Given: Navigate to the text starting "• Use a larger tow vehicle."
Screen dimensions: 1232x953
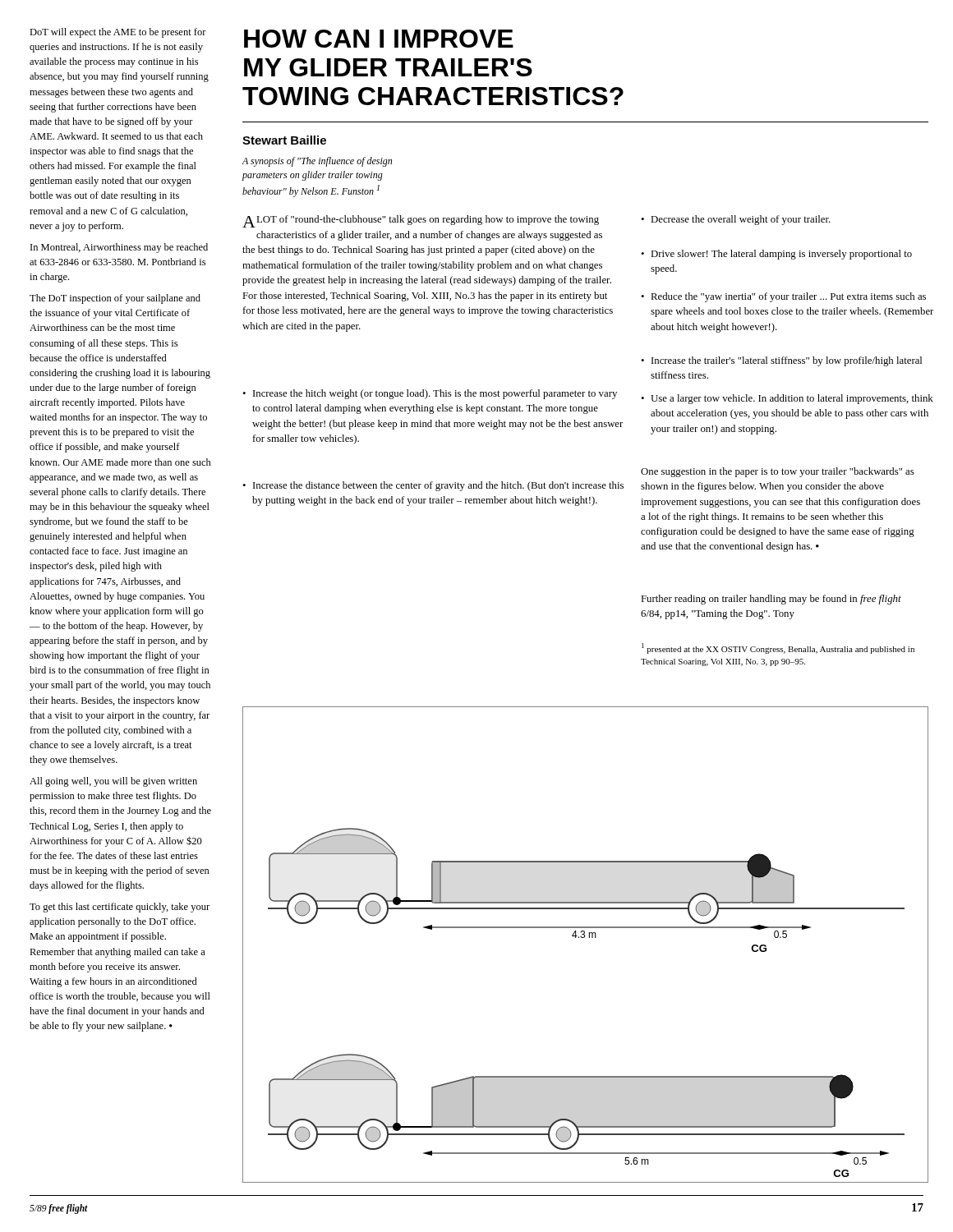Looking at the screenshot, I should click(x=787, y=413).
